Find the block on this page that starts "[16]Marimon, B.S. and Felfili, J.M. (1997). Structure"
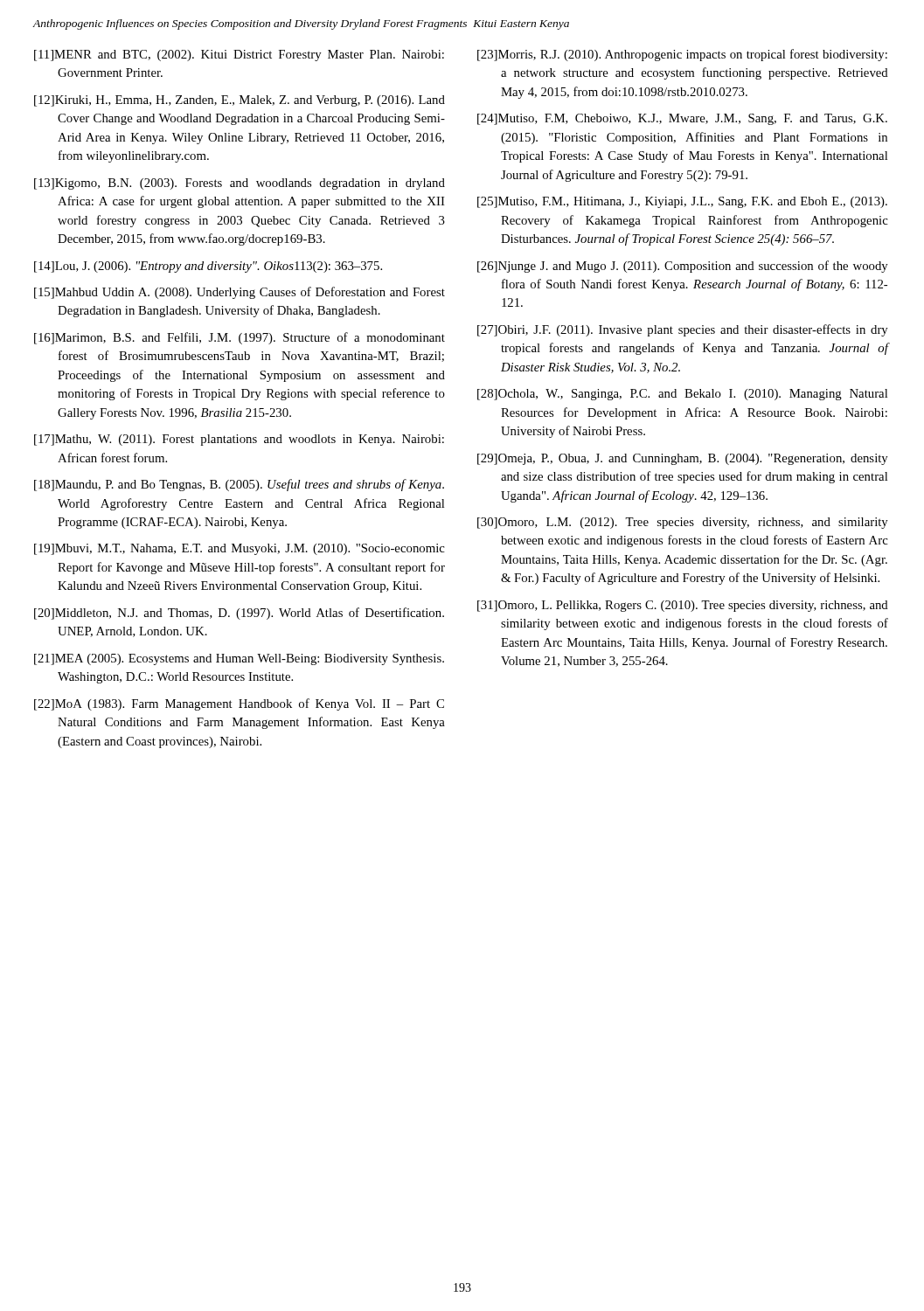Image resolution: width=924 pixels, height=1311 pixels. pos(239,375)
